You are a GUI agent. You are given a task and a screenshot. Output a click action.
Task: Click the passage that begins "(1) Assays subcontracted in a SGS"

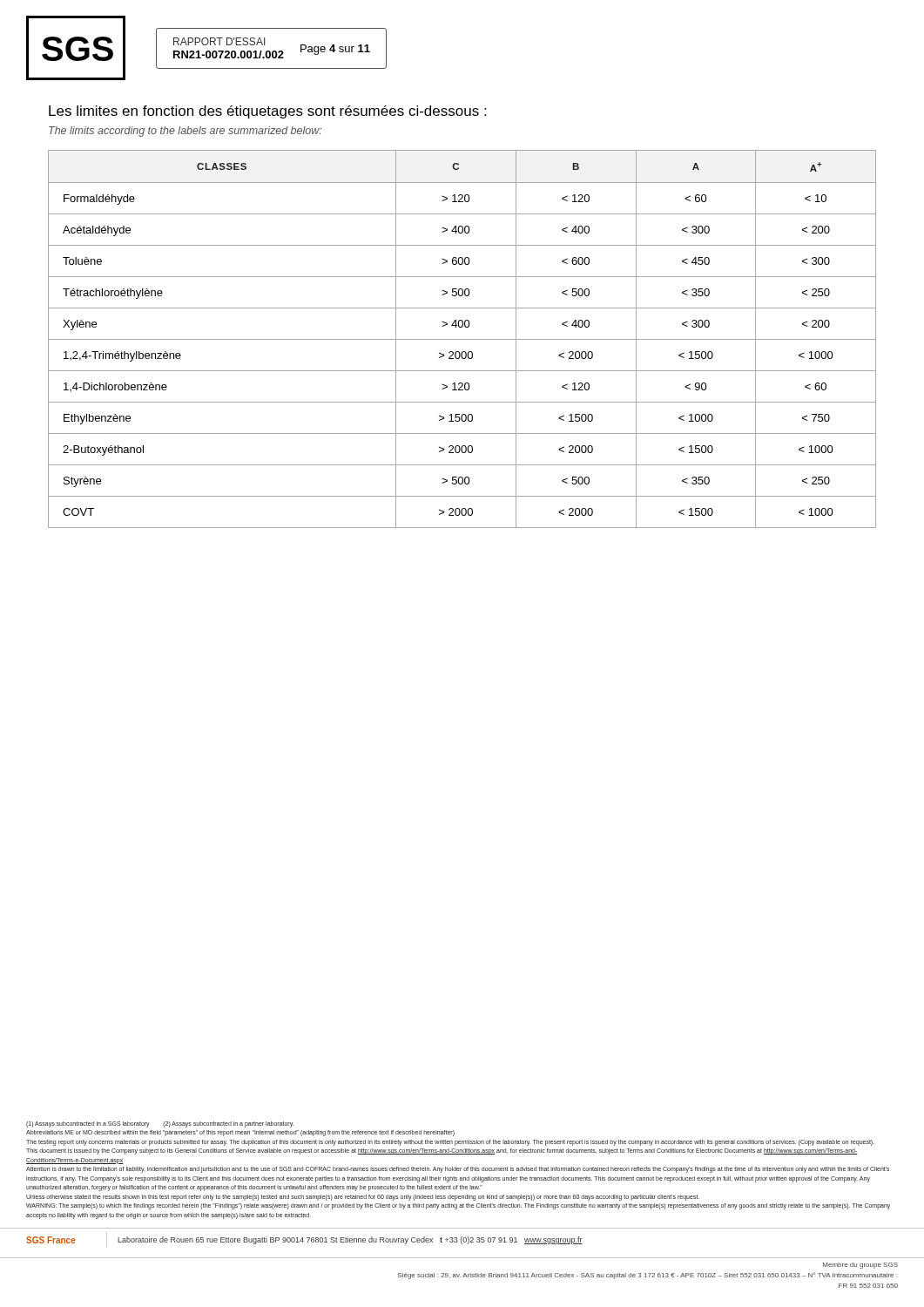[462, 1170]
